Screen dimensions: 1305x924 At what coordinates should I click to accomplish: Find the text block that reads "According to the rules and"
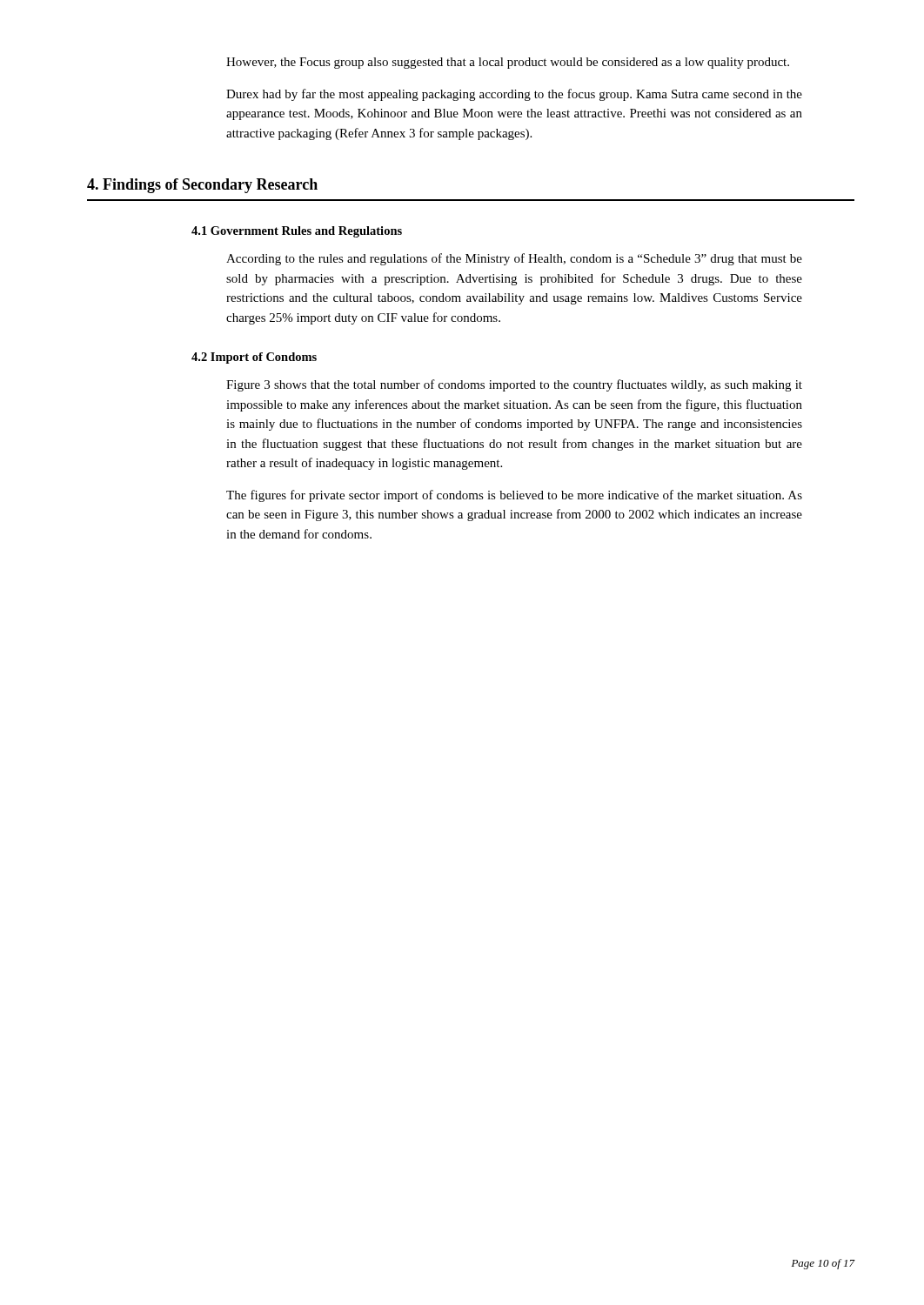(514, 288)
